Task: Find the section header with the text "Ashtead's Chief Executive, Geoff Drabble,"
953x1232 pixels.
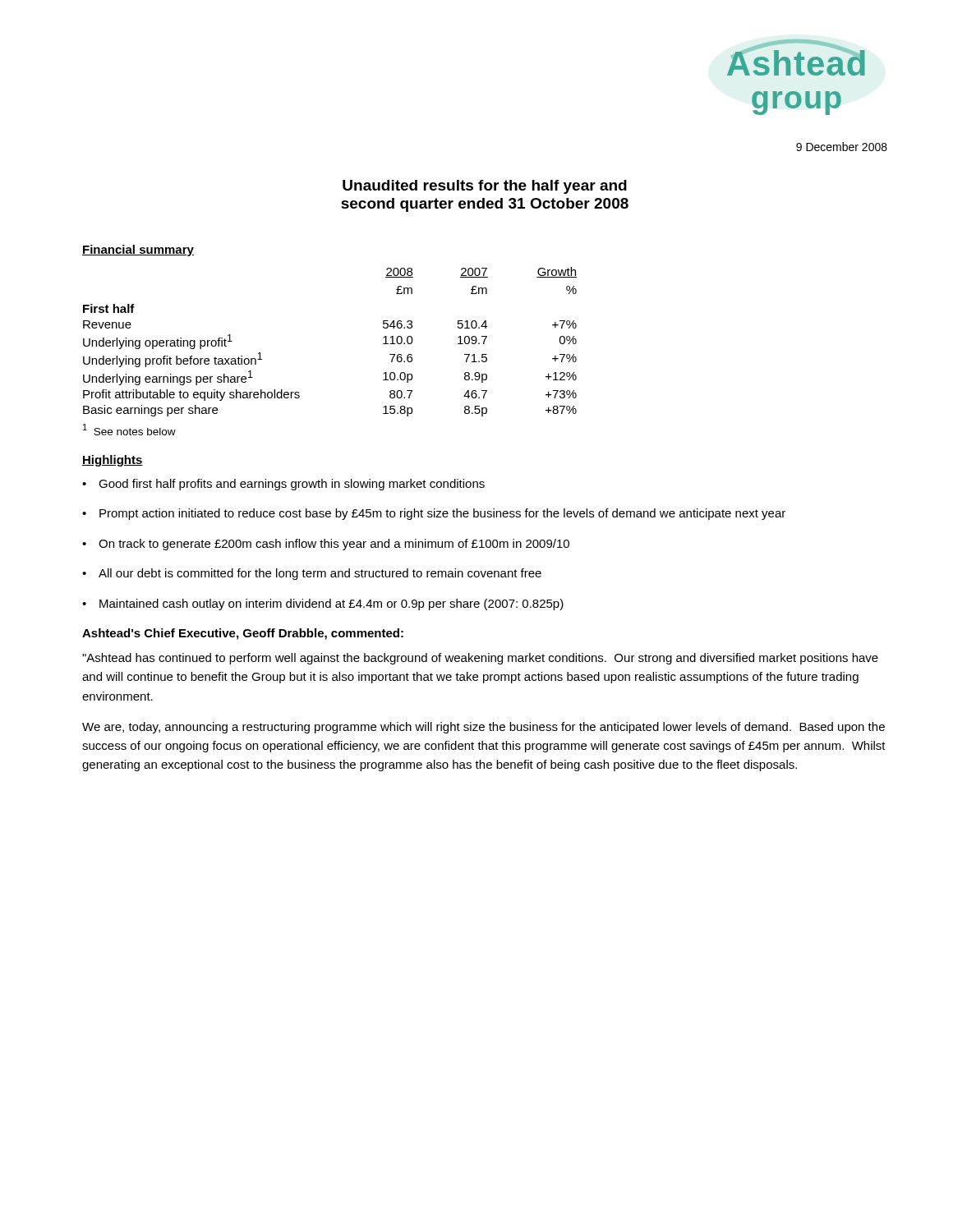Action: (x=243, y=633)
